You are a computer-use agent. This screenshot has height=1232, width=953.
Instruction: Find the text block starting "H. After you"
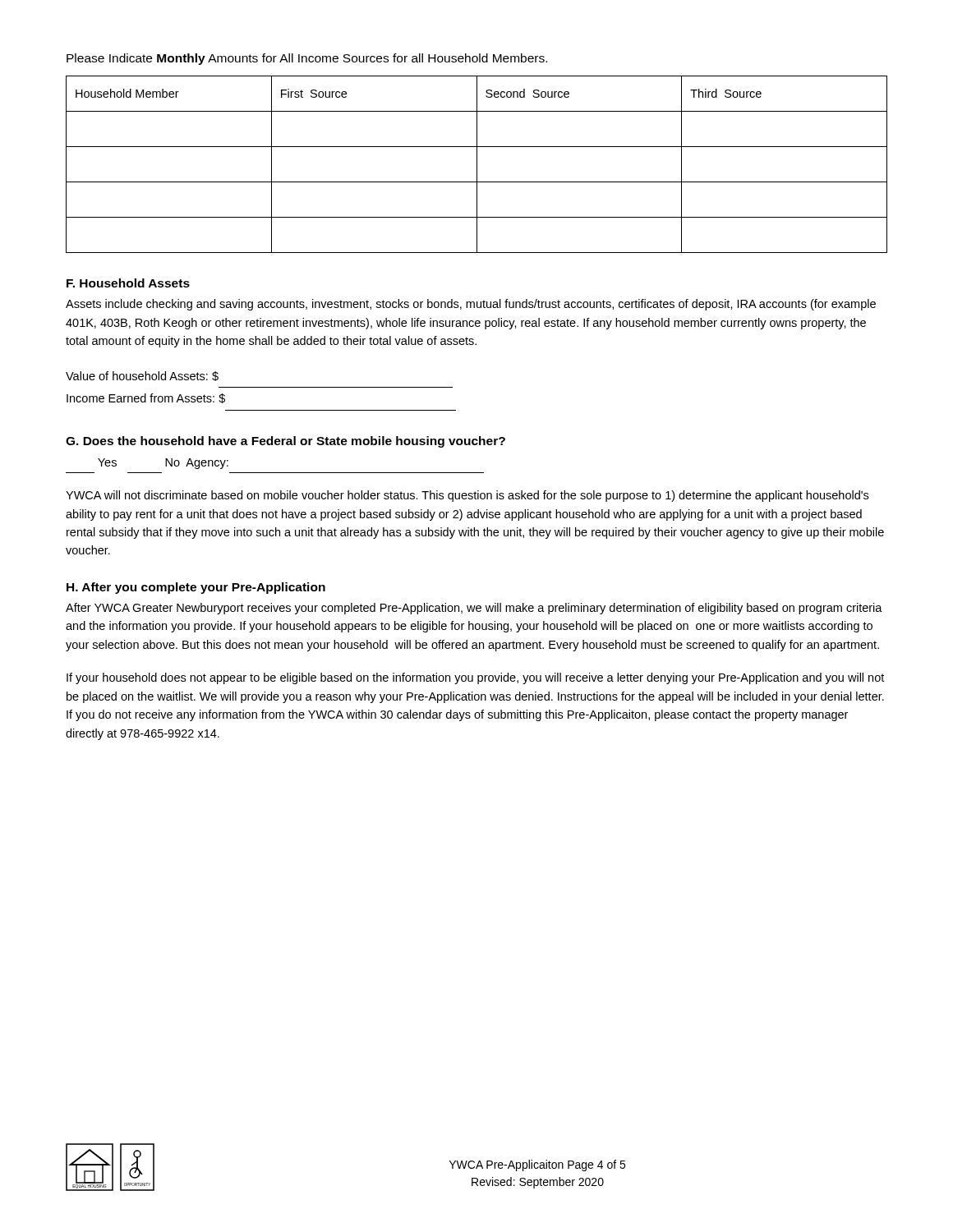click(x=196, y=587)
